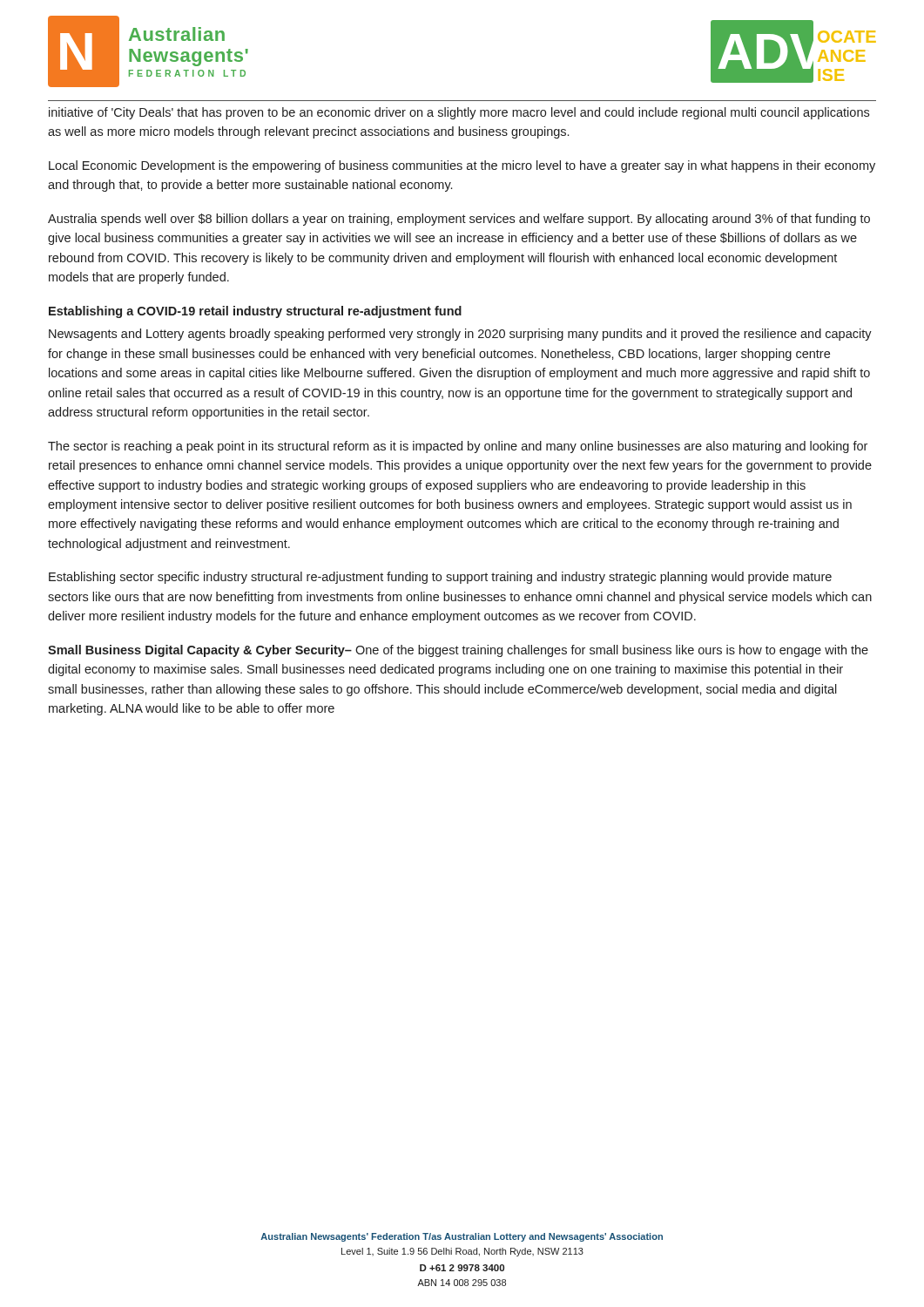Point to the block starting "The sector is reaching a peak"
924x1307 pixels.
coord(462,495)
